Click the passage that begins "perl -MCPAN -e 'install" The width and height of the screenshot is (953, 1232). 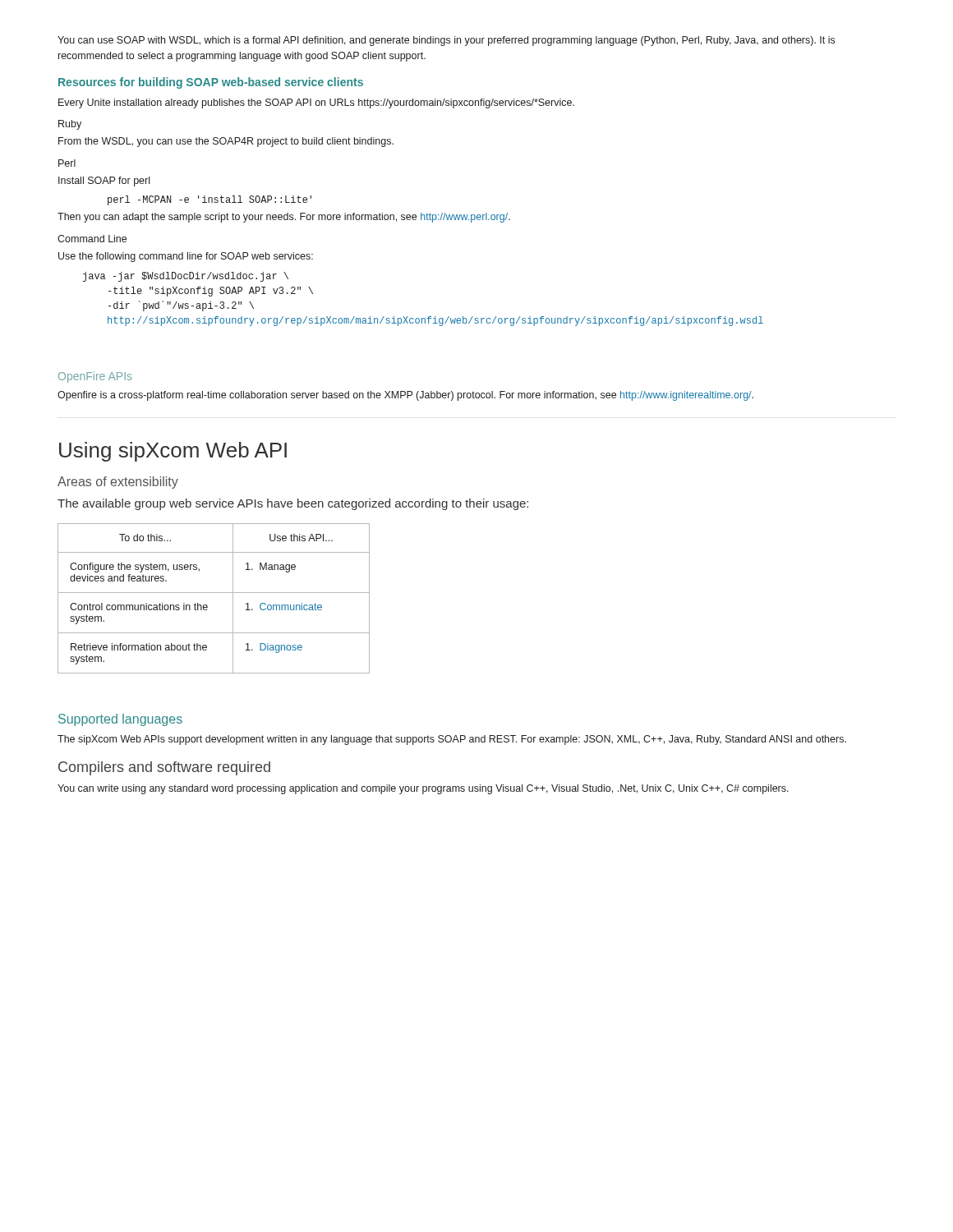(210, 201)
